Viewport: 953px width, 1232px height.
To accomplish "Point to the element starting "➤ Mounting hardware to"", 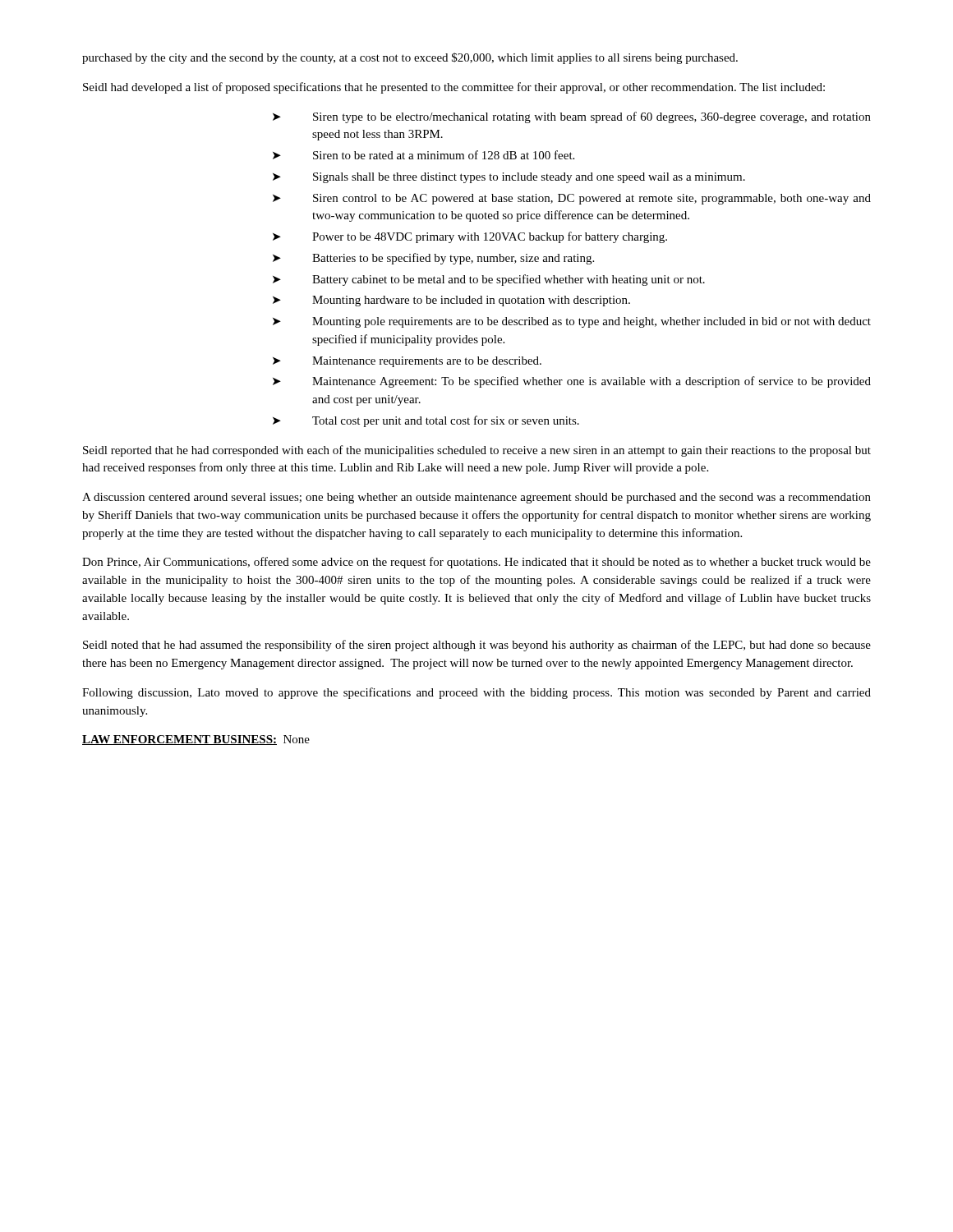I will click(451, 301).
